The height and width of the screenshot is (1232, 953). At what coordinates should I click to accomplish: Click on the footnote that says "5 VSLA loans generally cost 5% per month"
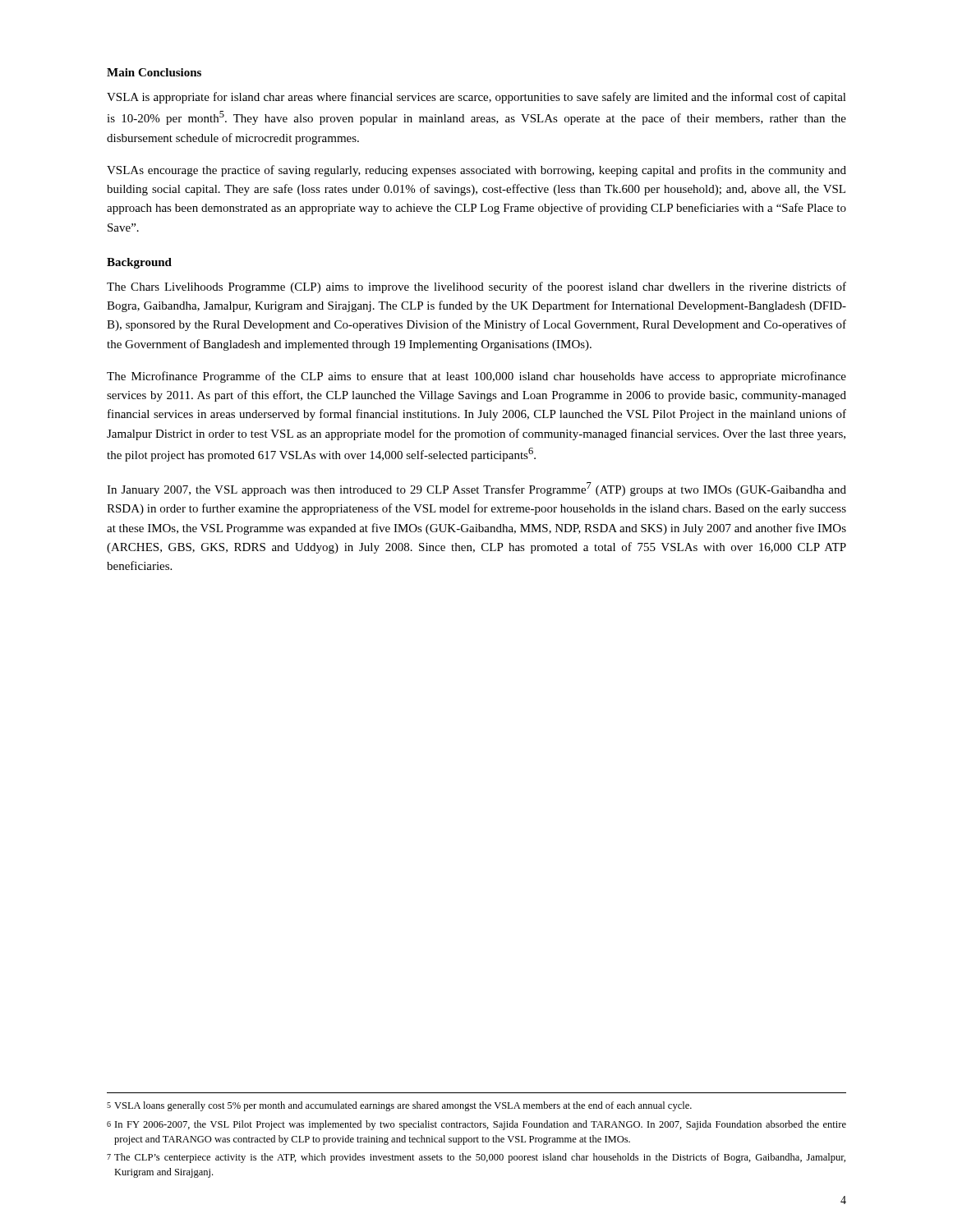476,1106
